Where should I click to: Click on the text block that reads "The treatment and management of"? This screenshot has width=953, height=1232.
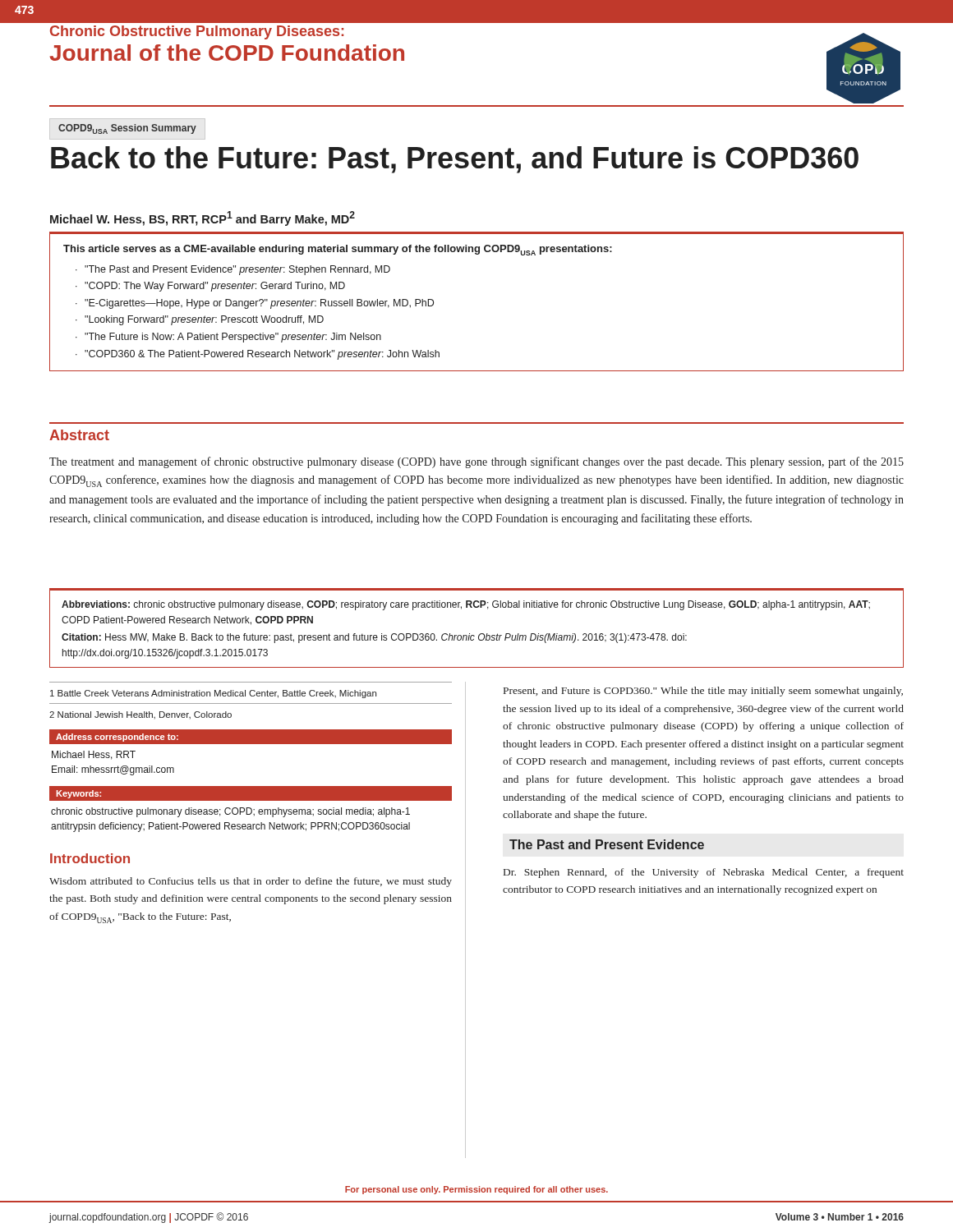pyautogui.click(x=476, y=490)
